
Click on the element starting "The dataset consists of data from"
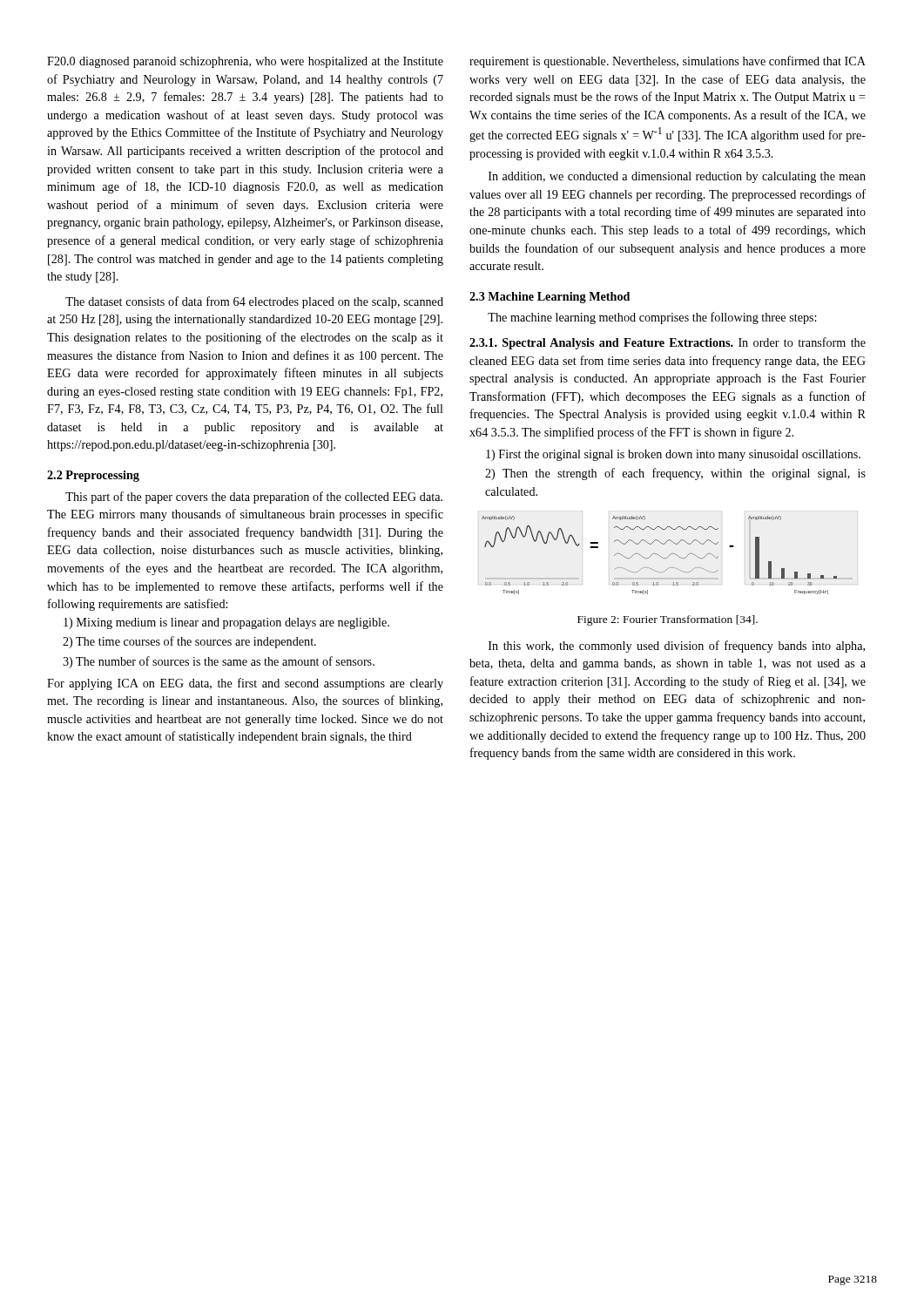(x=245, y=373)
